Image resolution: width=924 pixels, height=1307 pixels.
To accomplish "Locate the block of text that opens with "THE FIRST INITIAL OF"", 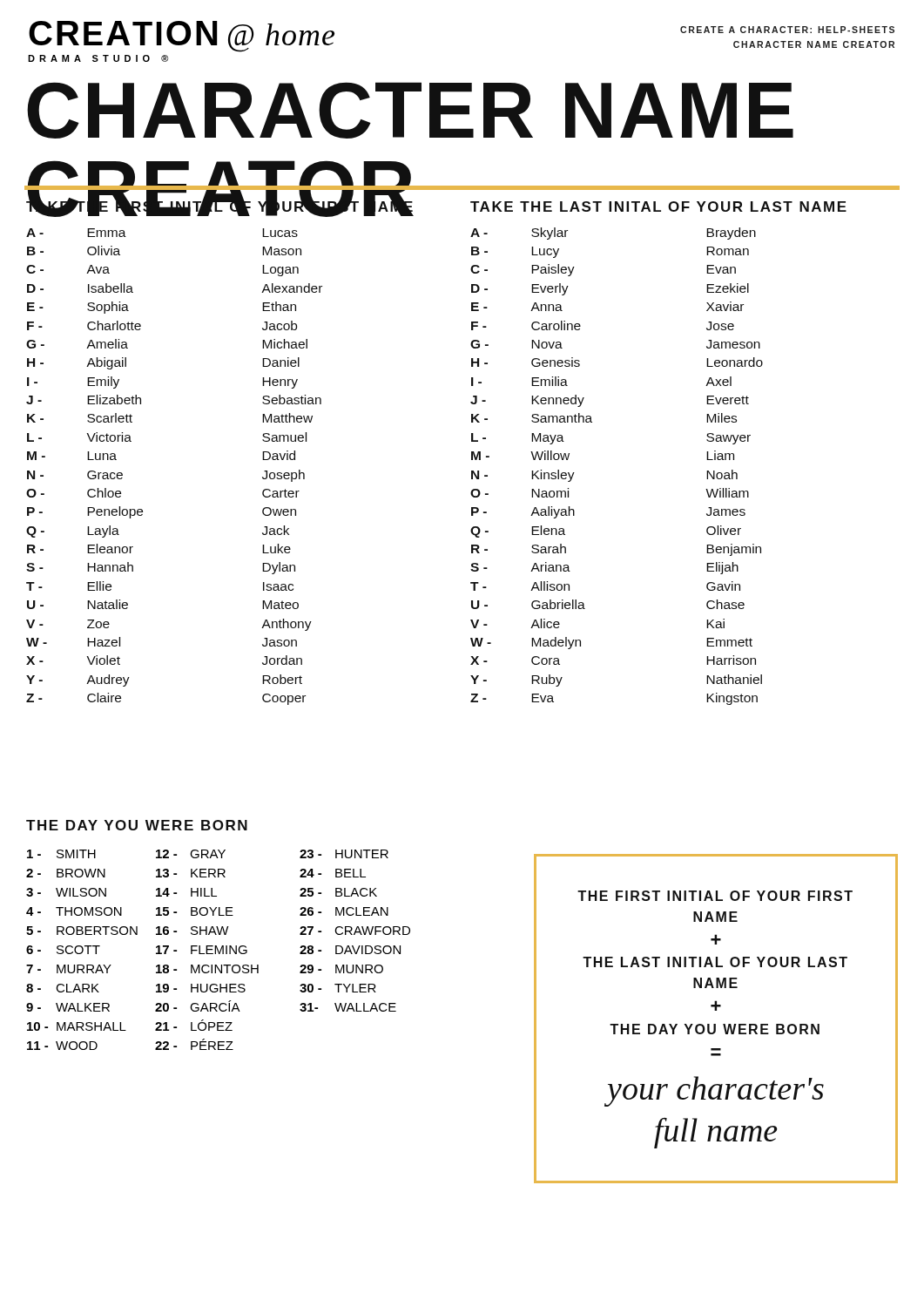I will coord(716,1019).
